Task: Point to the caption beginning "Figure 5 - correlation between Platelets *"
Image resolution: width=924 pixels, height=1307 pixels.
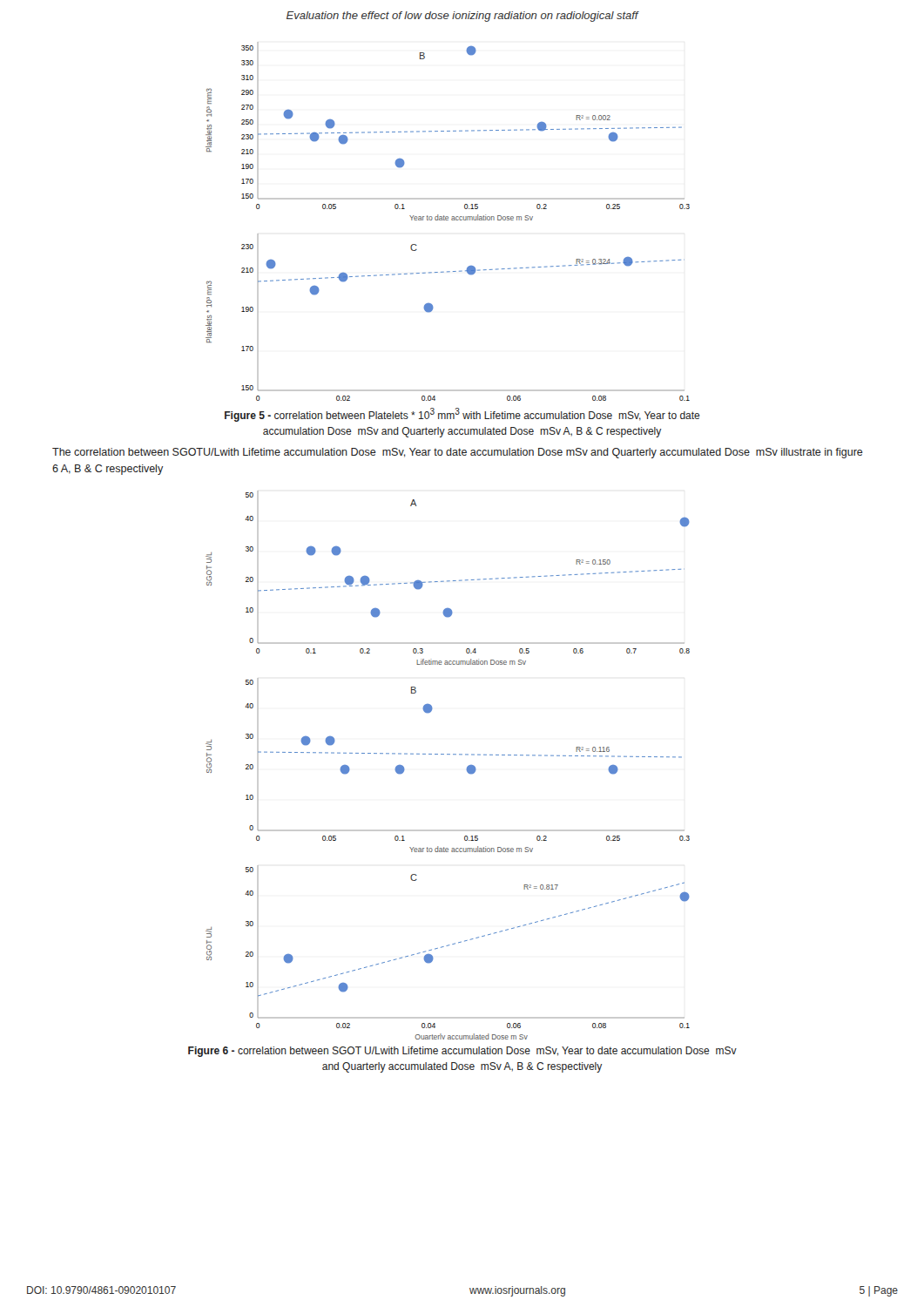Action: [462, 422]
